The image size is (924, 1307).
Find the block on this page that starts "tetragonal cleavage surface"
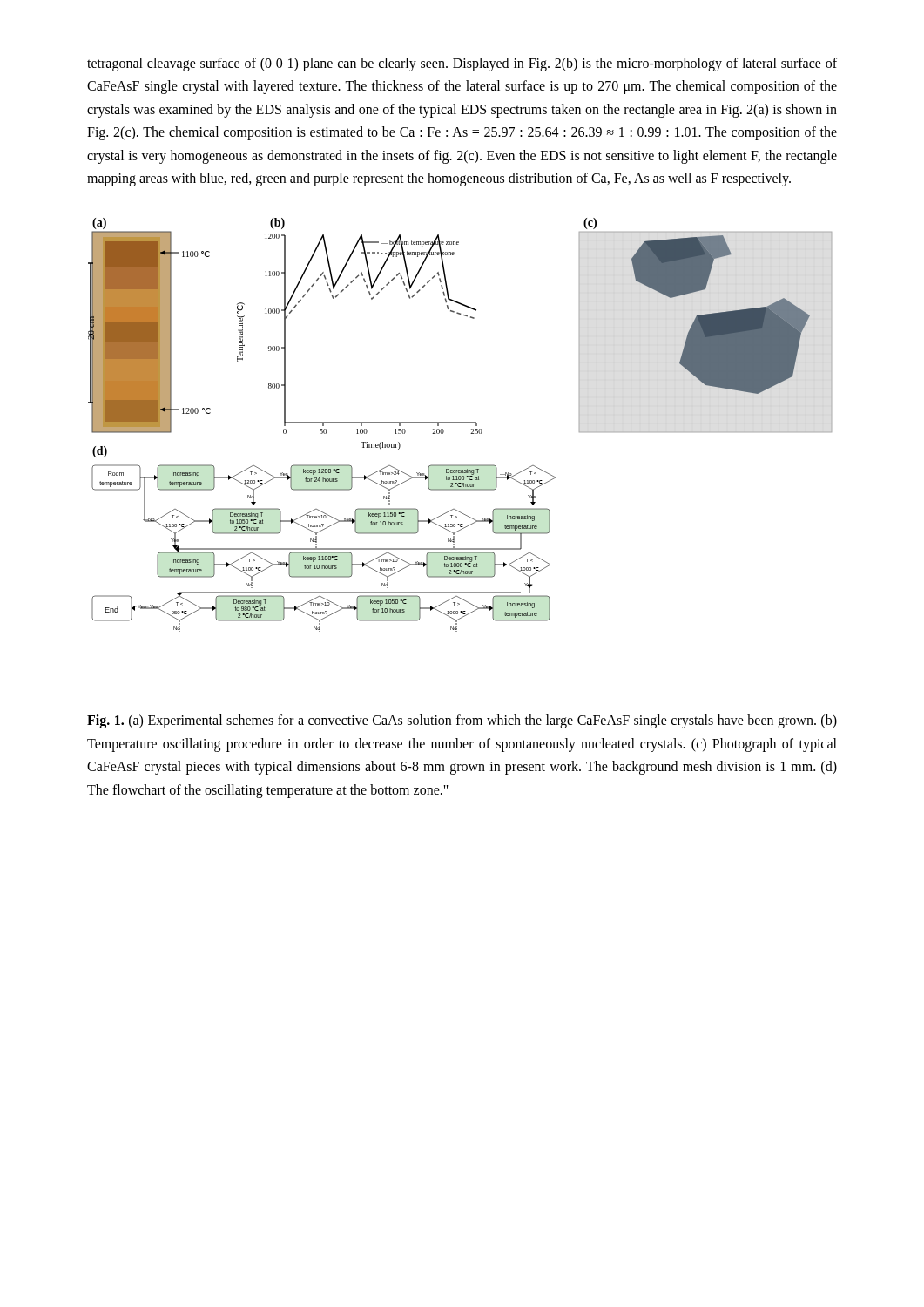(462, 121)
